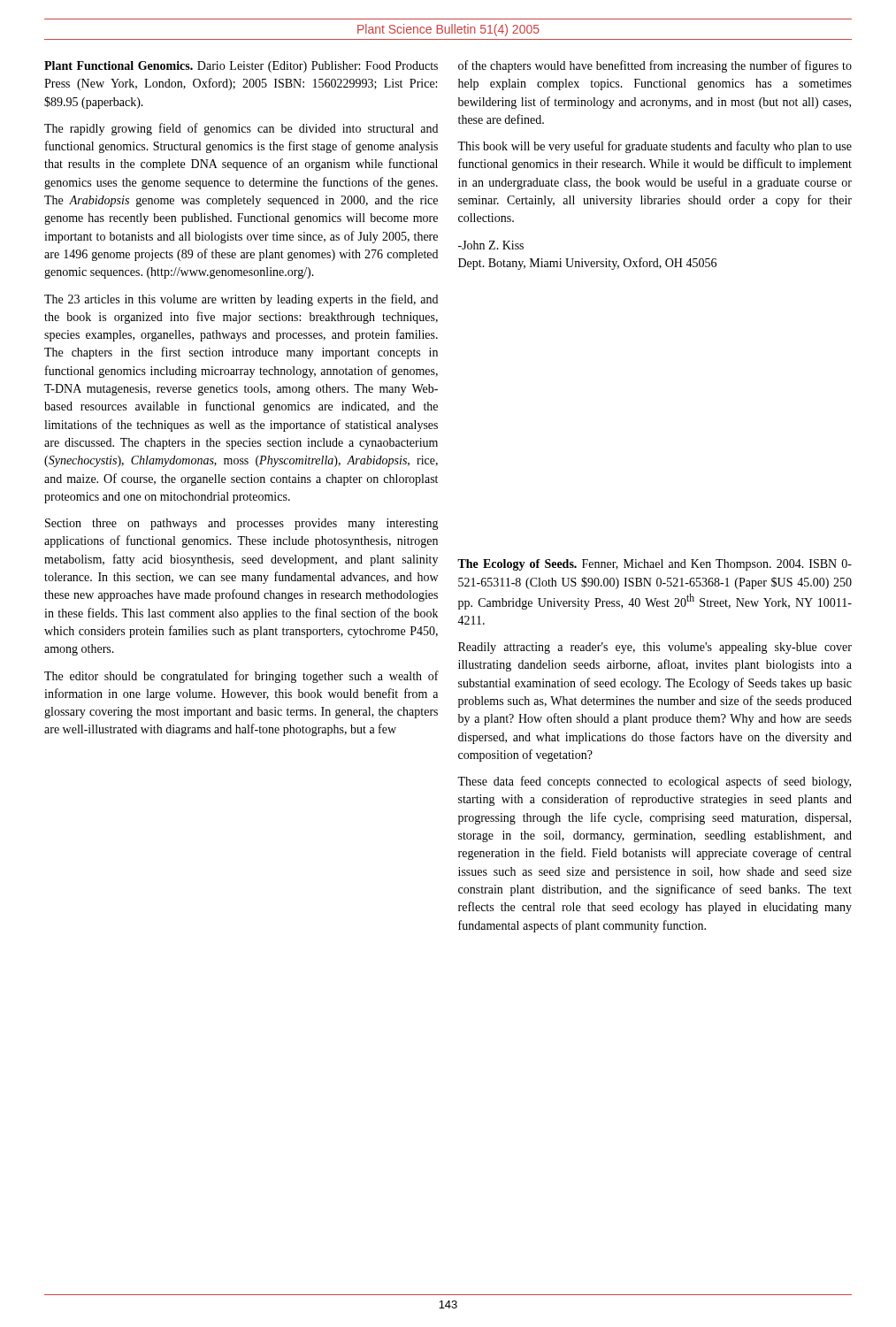Image resolution: width=896 pixels, height=1327 pixels.
Task: Where is the passage that starts "of the chapters would have"?
Action: coord(655,165)
